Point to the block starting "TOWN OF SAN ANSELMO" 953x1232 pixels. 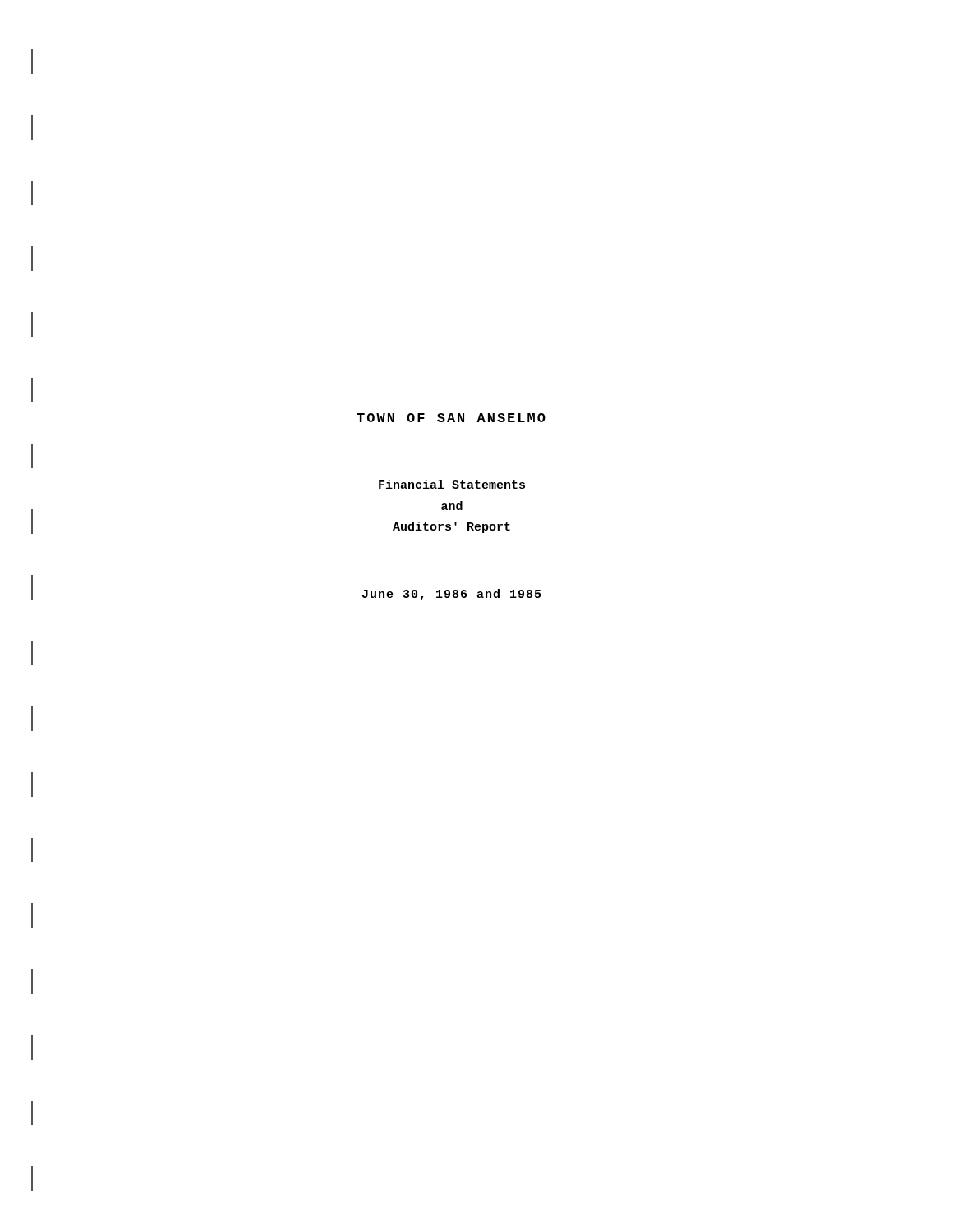[x=452, y=418]
